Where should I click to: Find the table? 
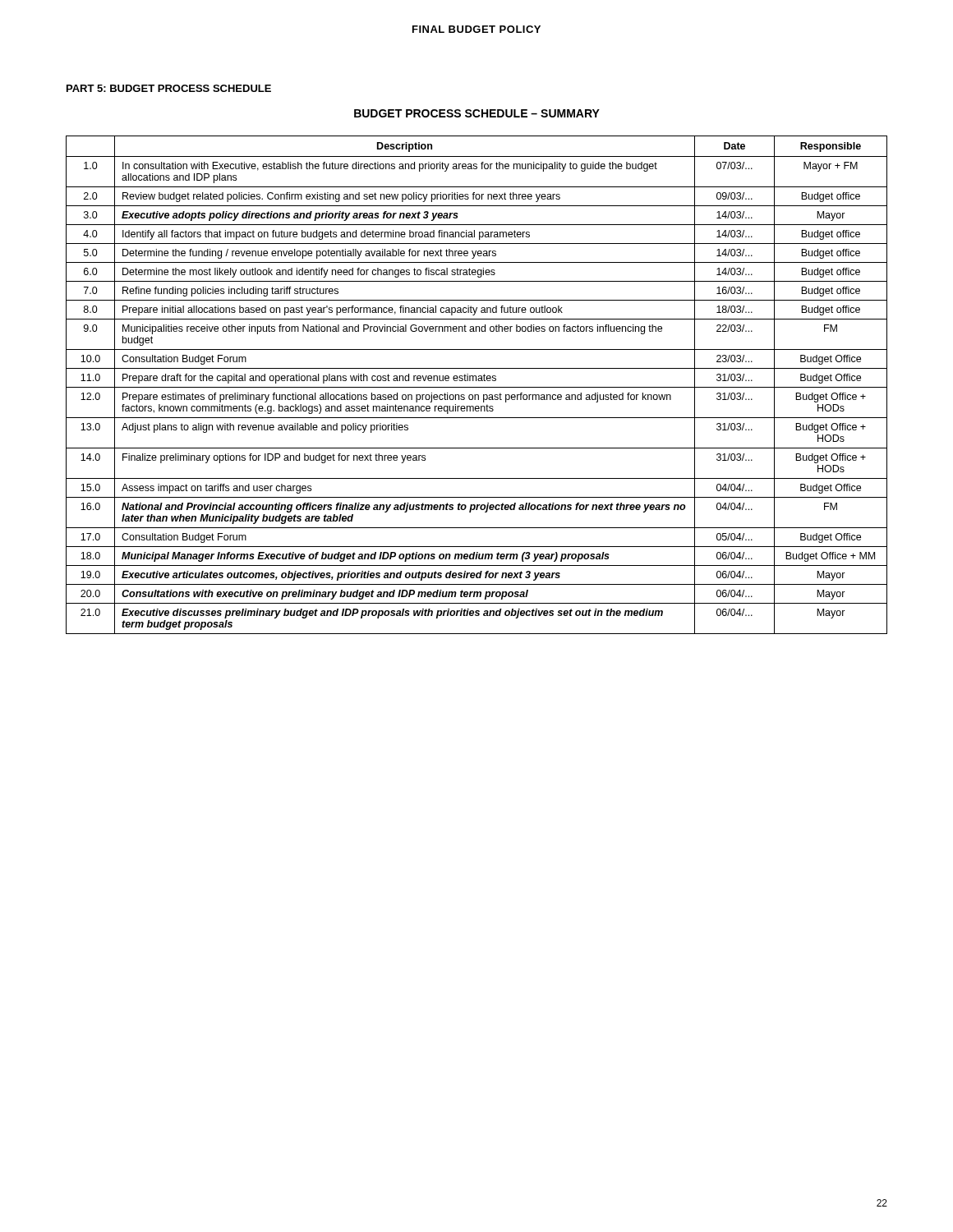point(476,385)
